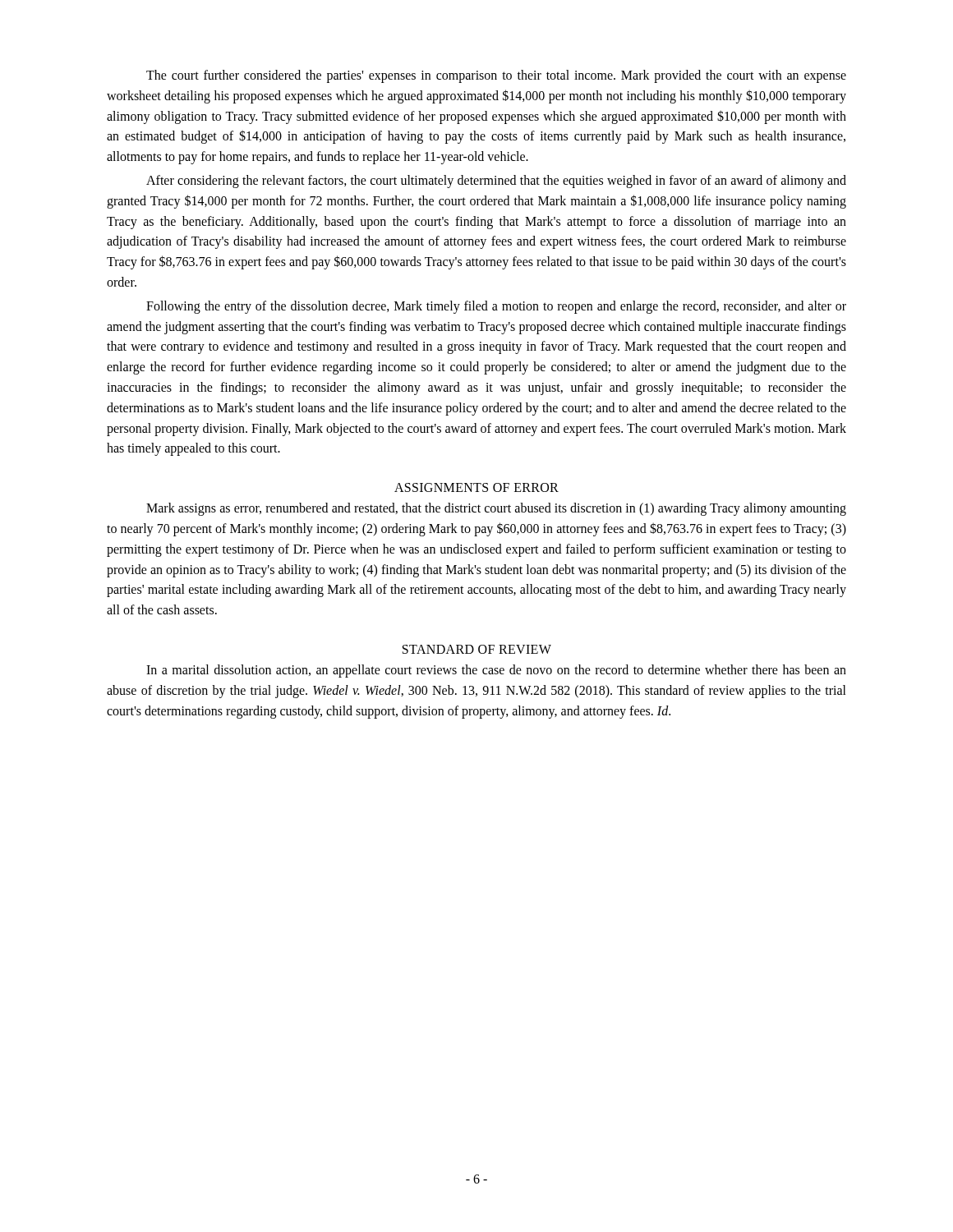Select the text block containing "Mark assigns as error, renumbered and restated,"
The height and width of the screenshot is (1232, 953).
click(x=476, y=560)
